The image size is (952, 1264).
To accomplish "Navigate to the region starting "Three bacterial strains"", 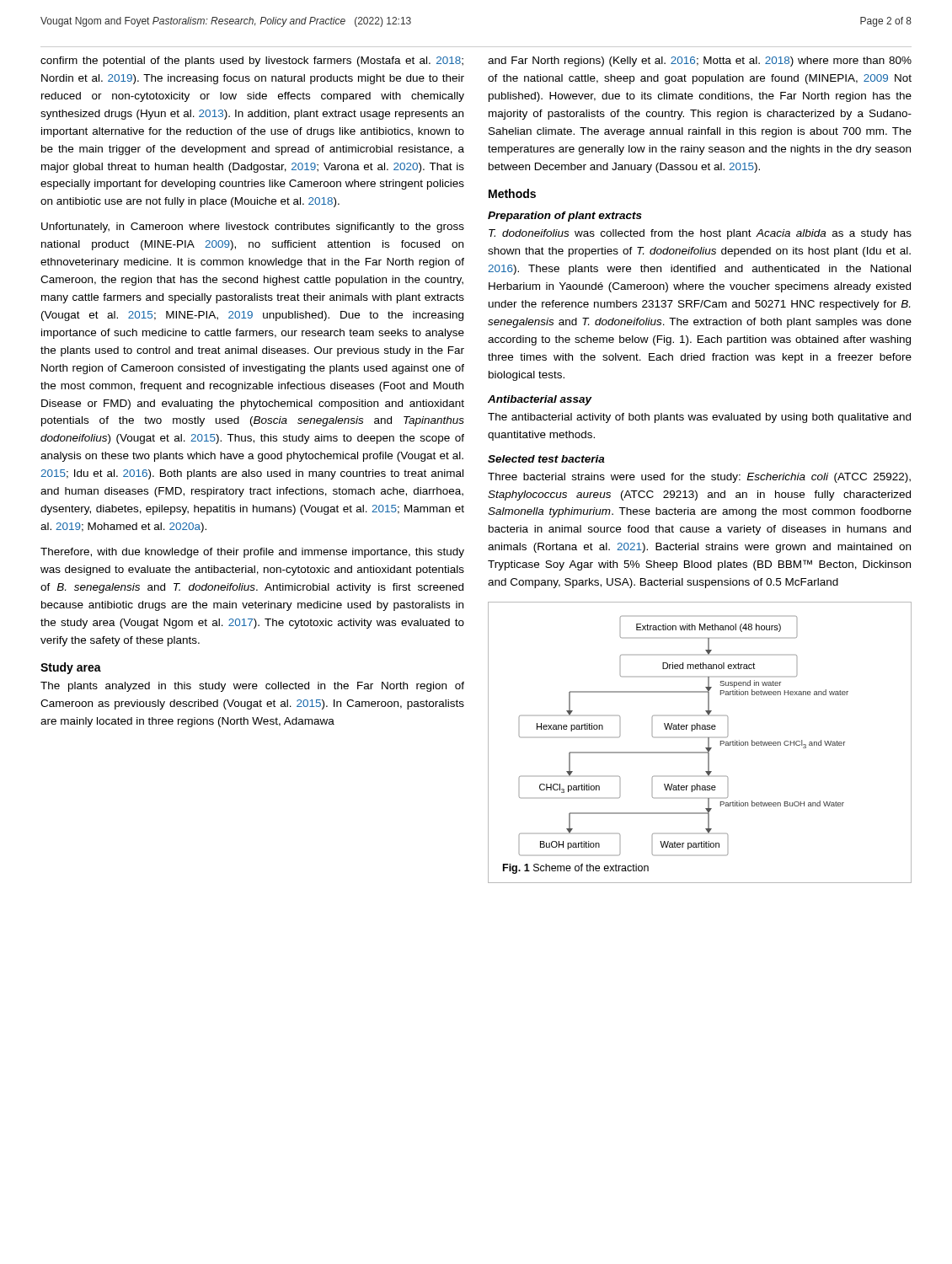I will point(700,530).
